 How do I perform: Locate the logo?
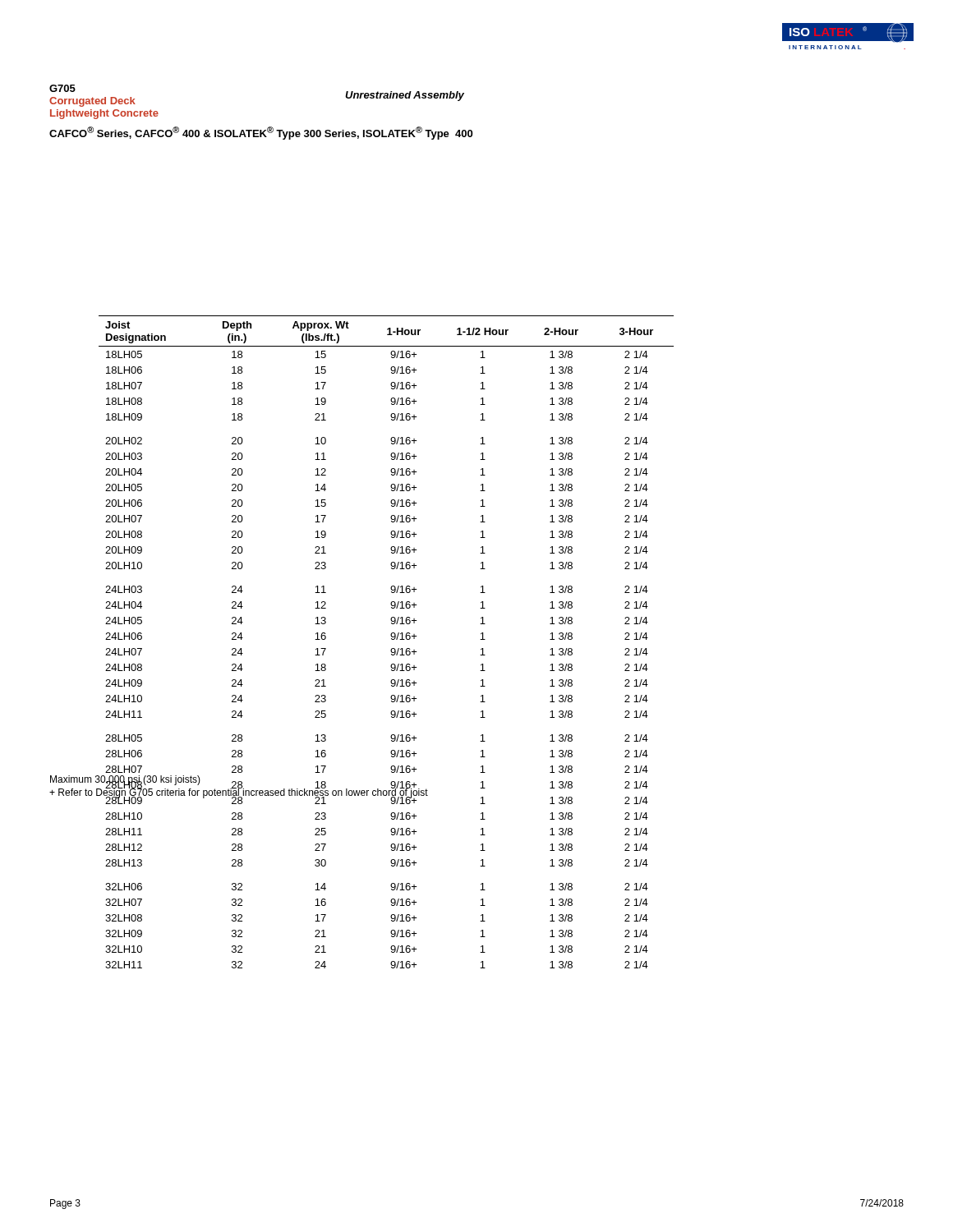848,46
